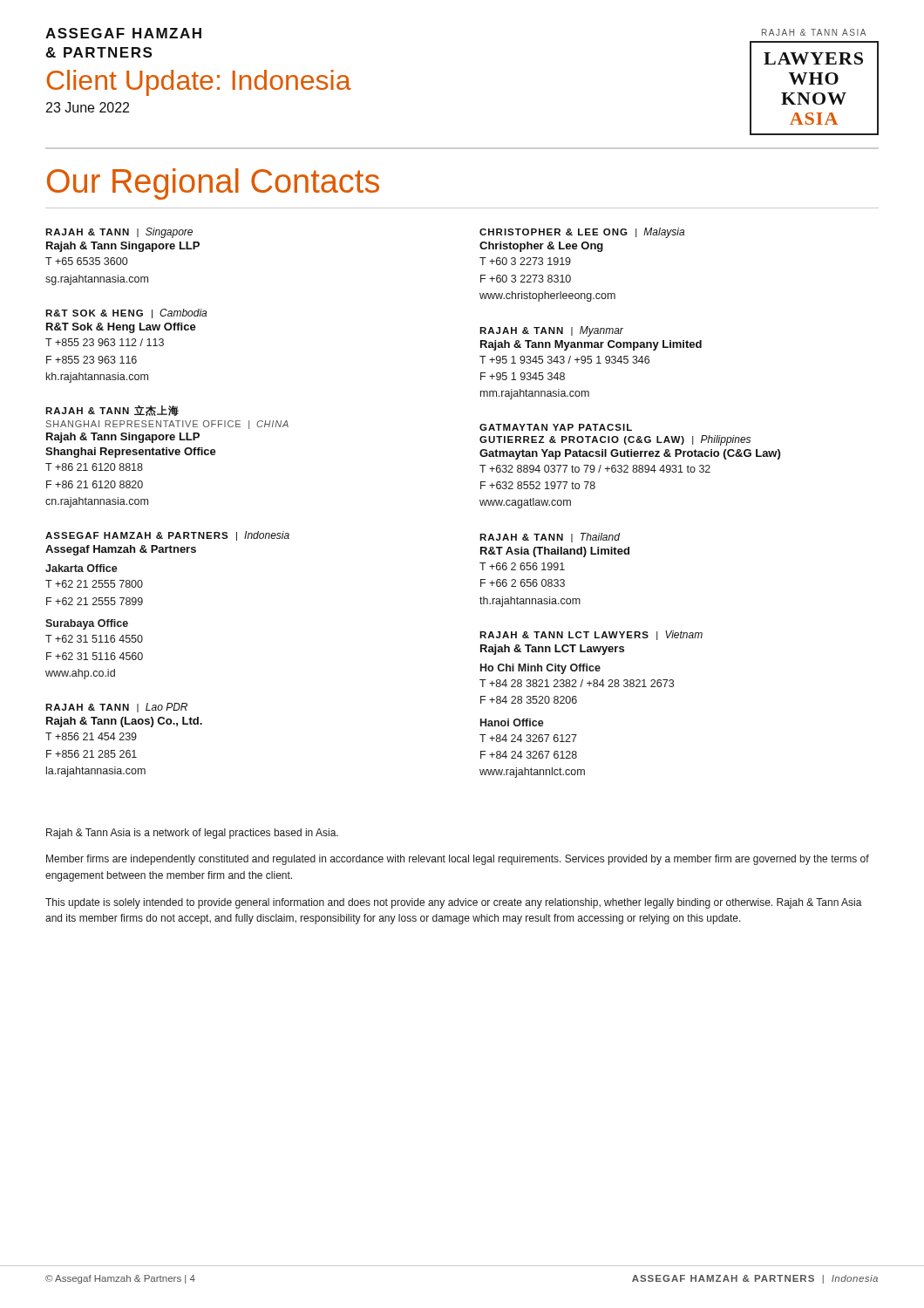Click on the text block with the text "RAJAH & TANN 立杰上海 SHANGHAI REPRESENTATIVE OFFICE"
This screenshot has height=1308, width=924.
click(112, 411)
